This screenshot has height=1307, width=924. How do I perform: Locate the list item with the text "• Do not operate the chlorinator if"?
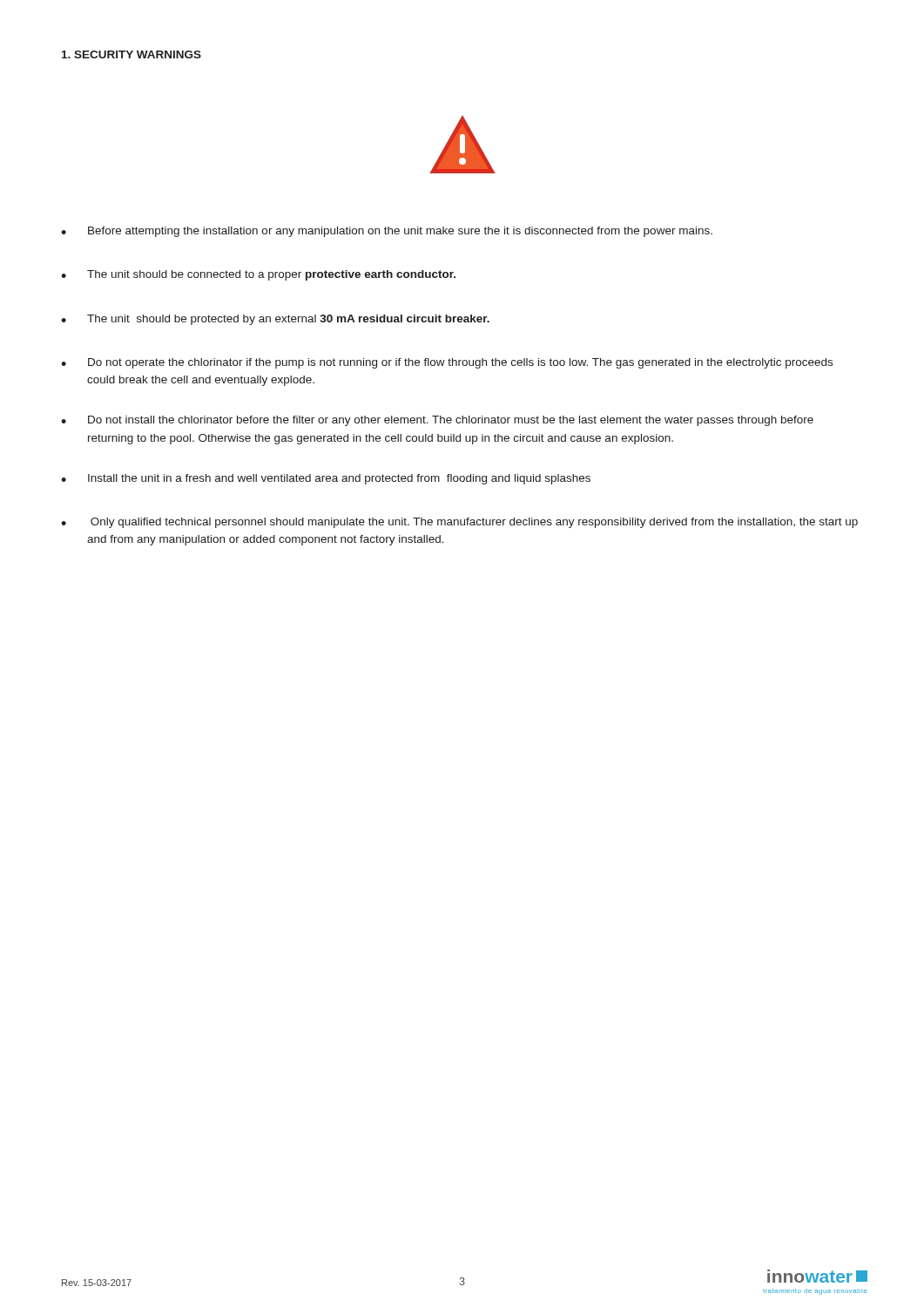pos(462,371)
